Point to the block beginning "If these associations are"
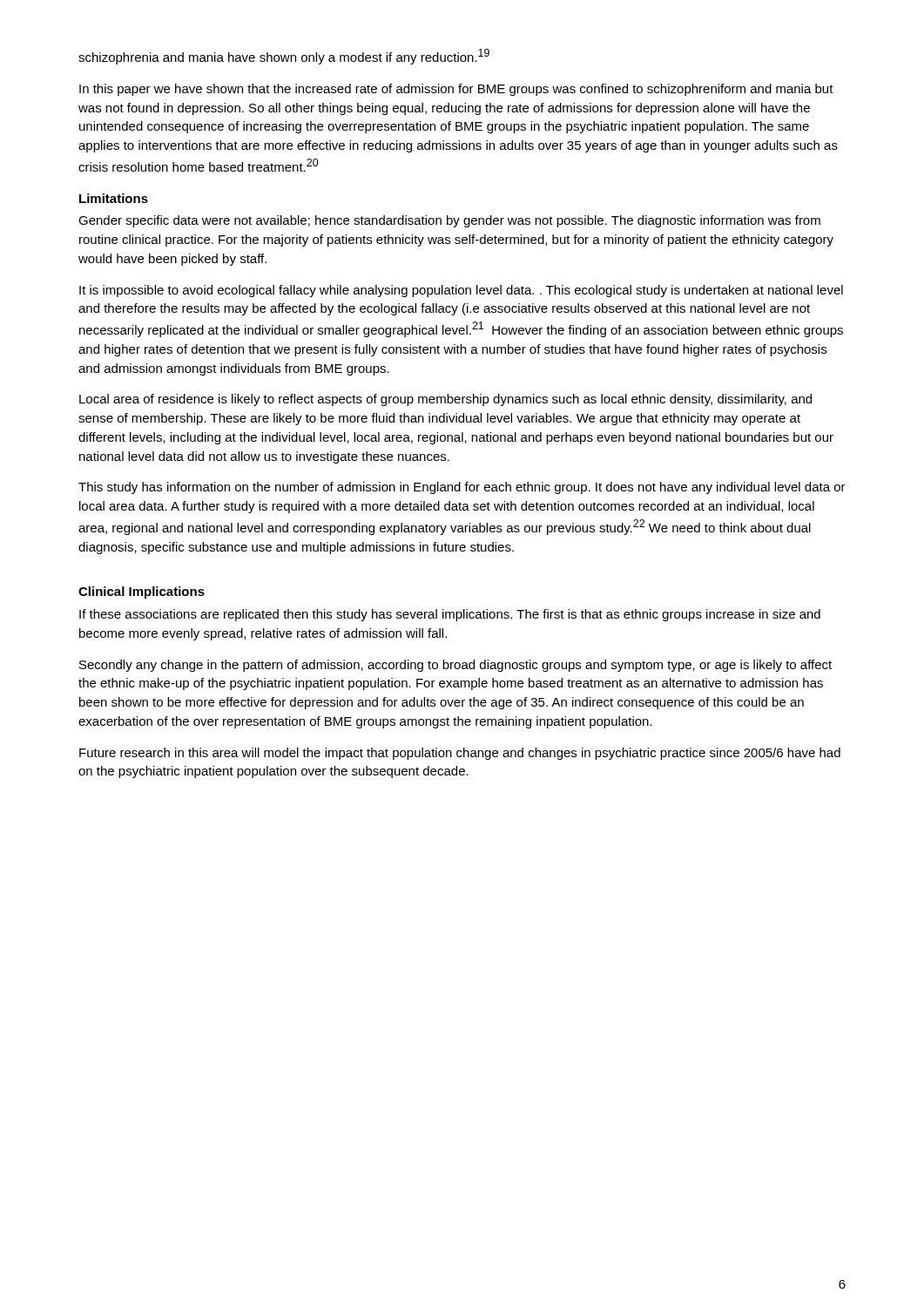 (x=450, y=623)
